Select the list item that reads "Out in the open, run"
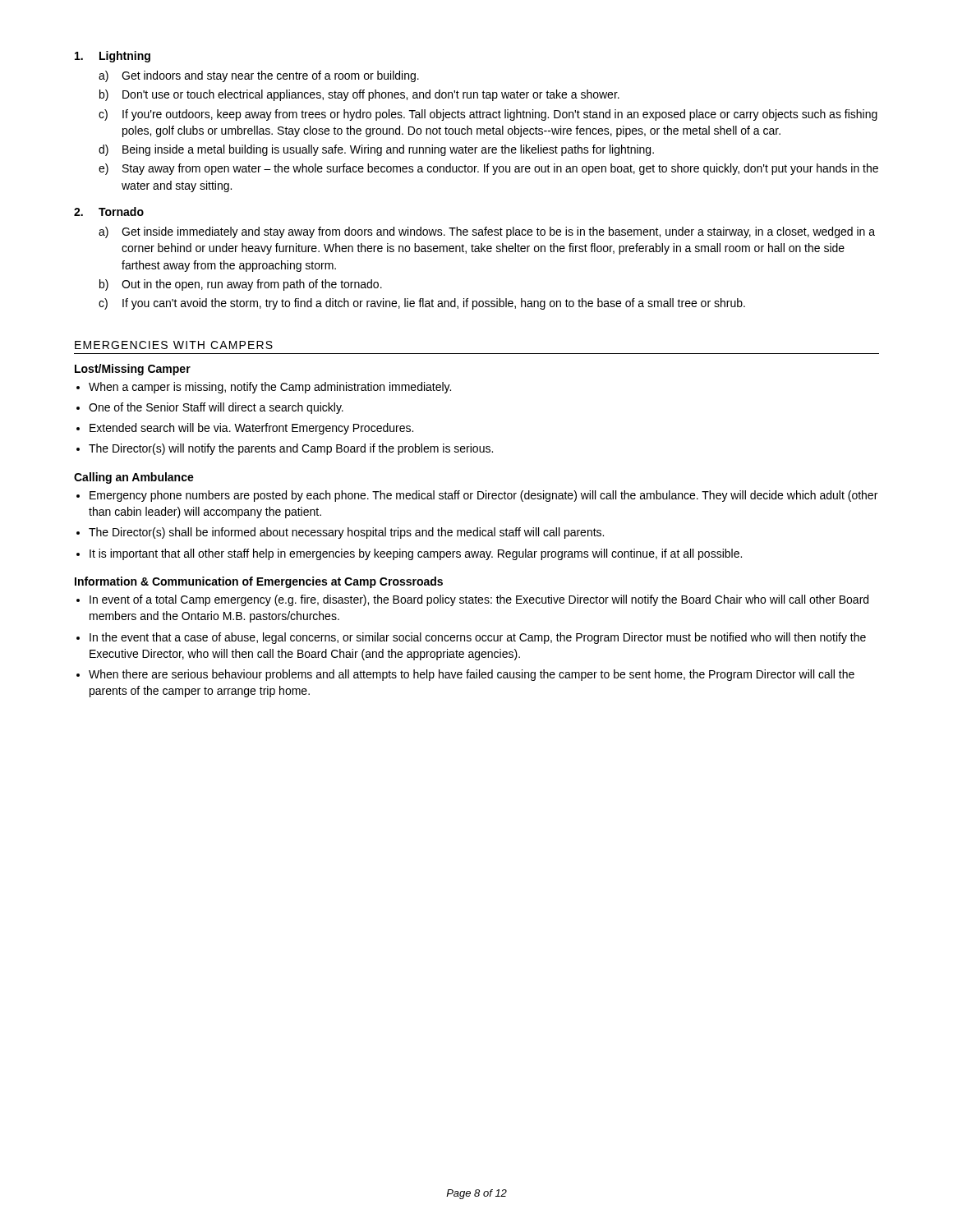Image resolution: width=953 pixels, height=1232 pixels. (252, 284)
